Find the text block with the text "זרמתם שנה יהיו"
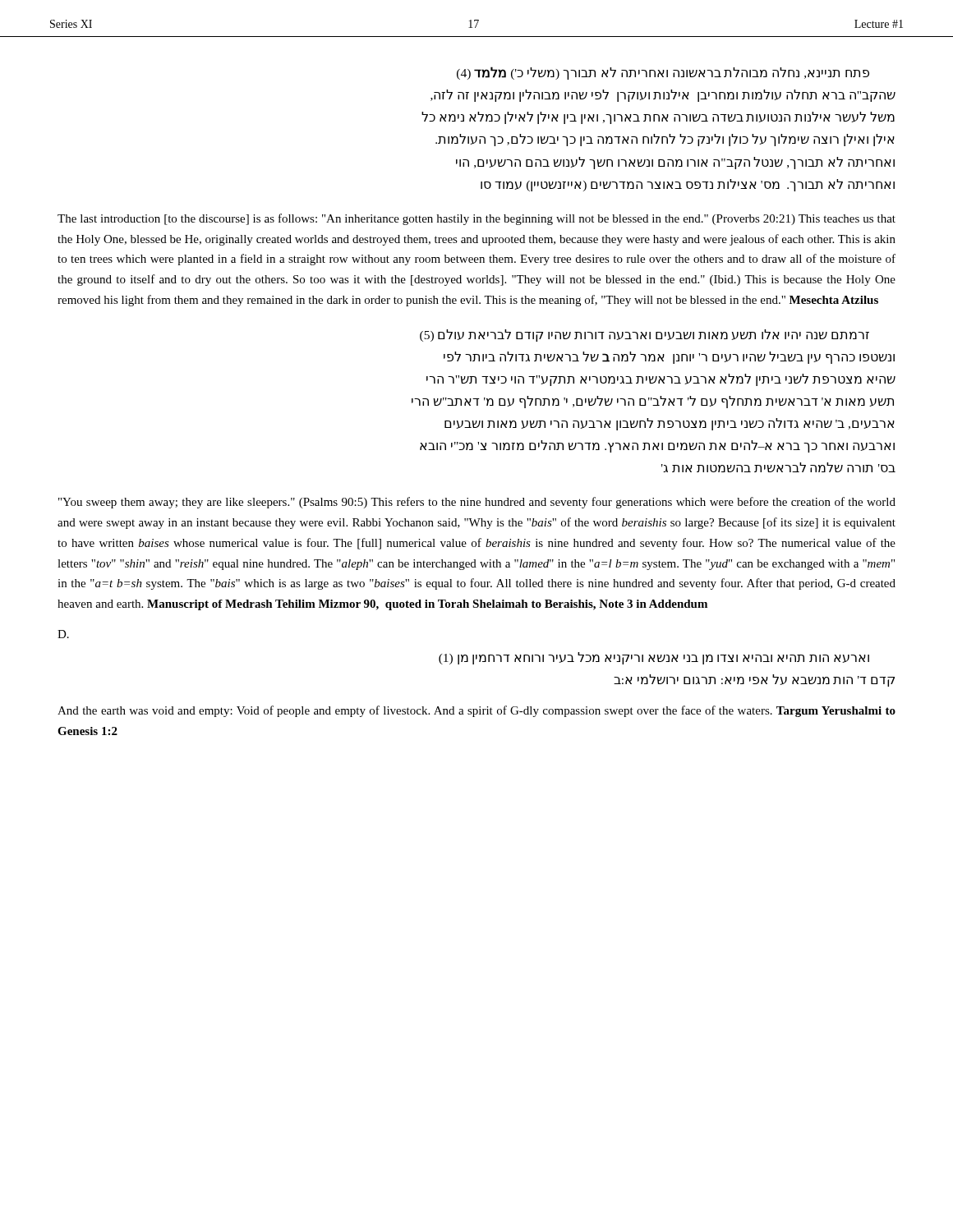The image size is (953, 1232). tap(653, 401)
